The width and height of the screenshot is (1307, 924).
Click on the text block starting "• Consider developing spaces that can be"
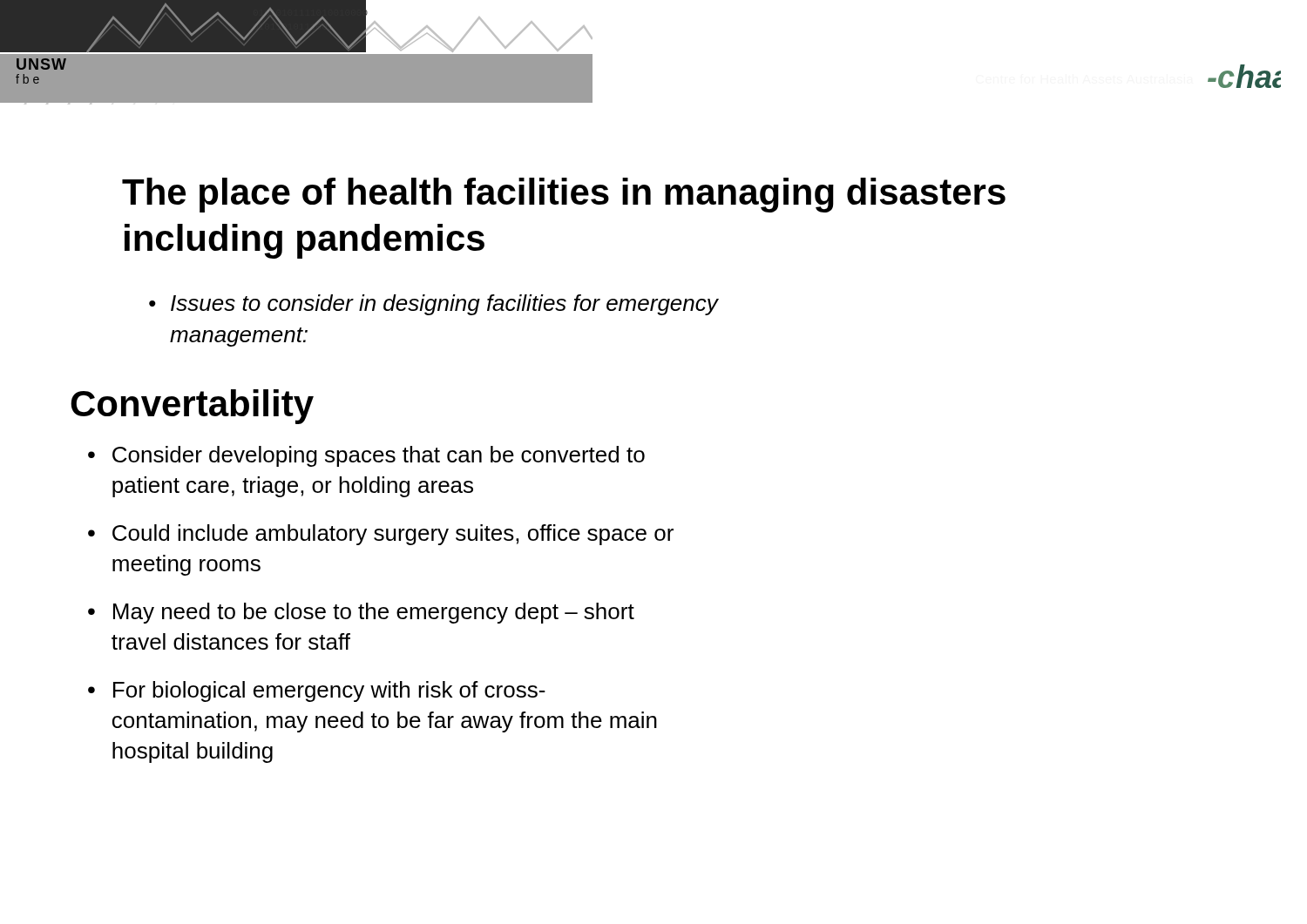point(366,456)
